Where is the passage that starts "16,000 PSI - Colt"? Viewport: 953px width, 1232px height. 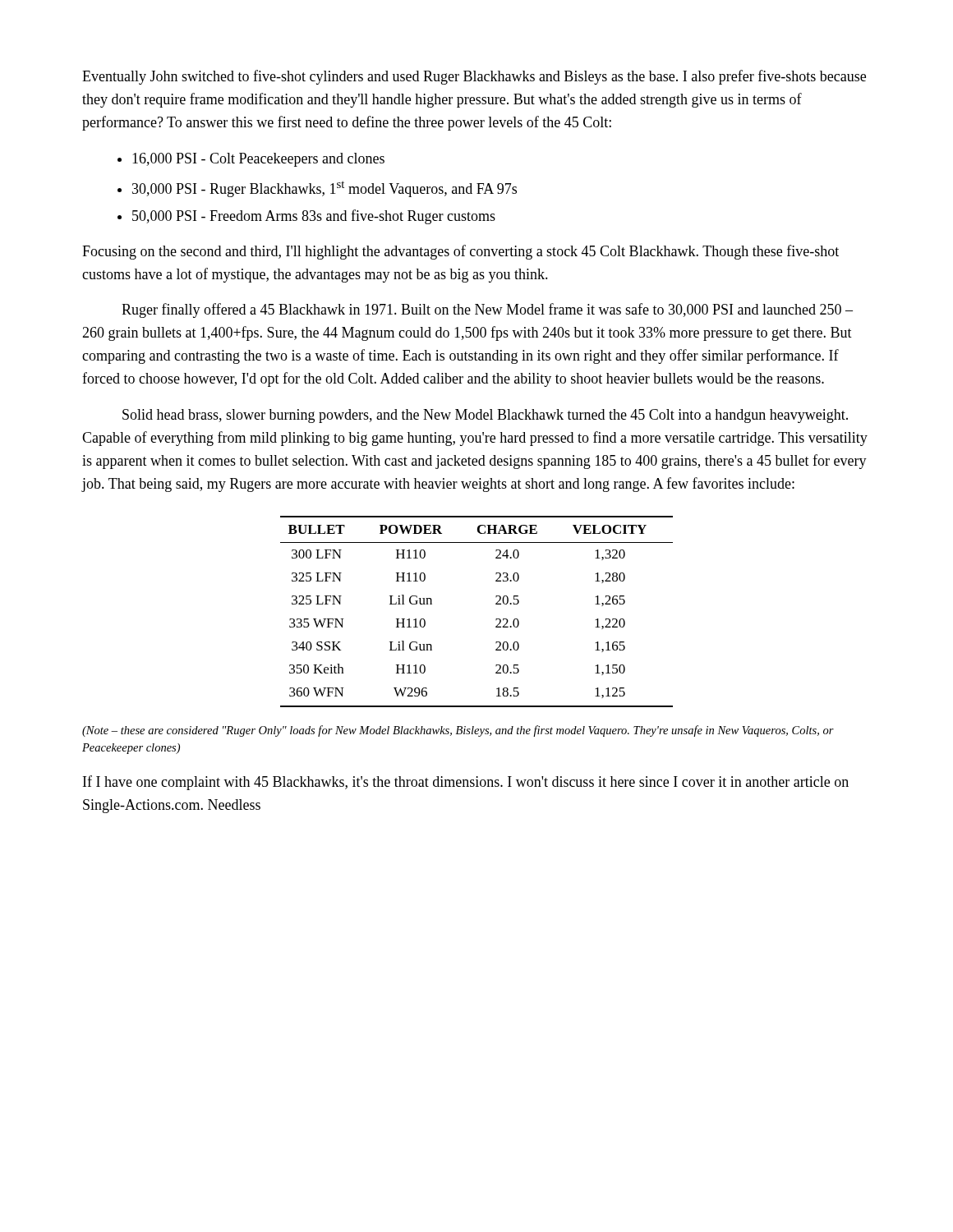tap(258, 158)
